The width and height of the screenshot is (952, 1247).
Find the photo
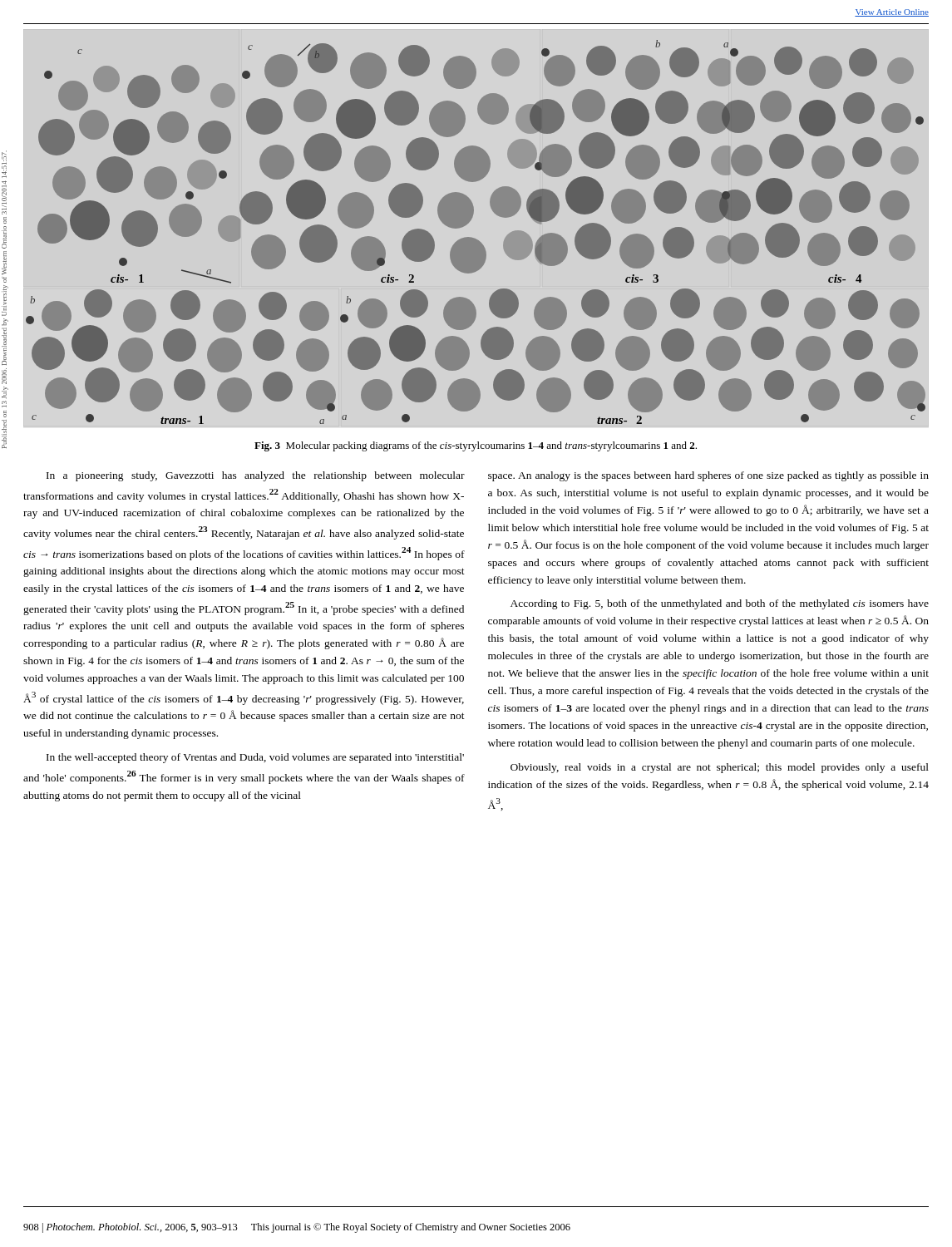(476, 237)
